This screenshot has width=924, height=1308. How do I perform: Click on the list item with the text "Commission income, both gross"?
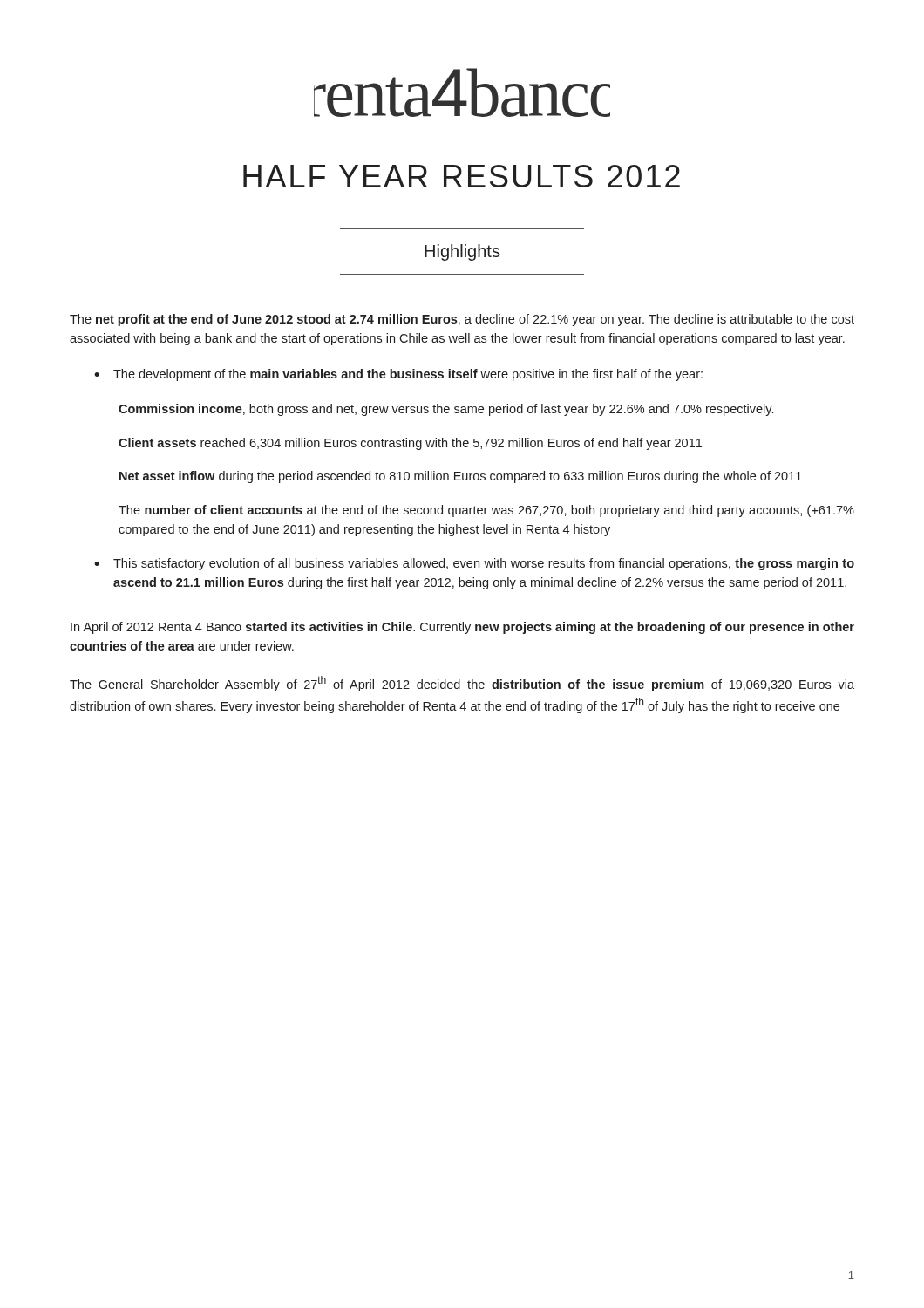point(447,409)
